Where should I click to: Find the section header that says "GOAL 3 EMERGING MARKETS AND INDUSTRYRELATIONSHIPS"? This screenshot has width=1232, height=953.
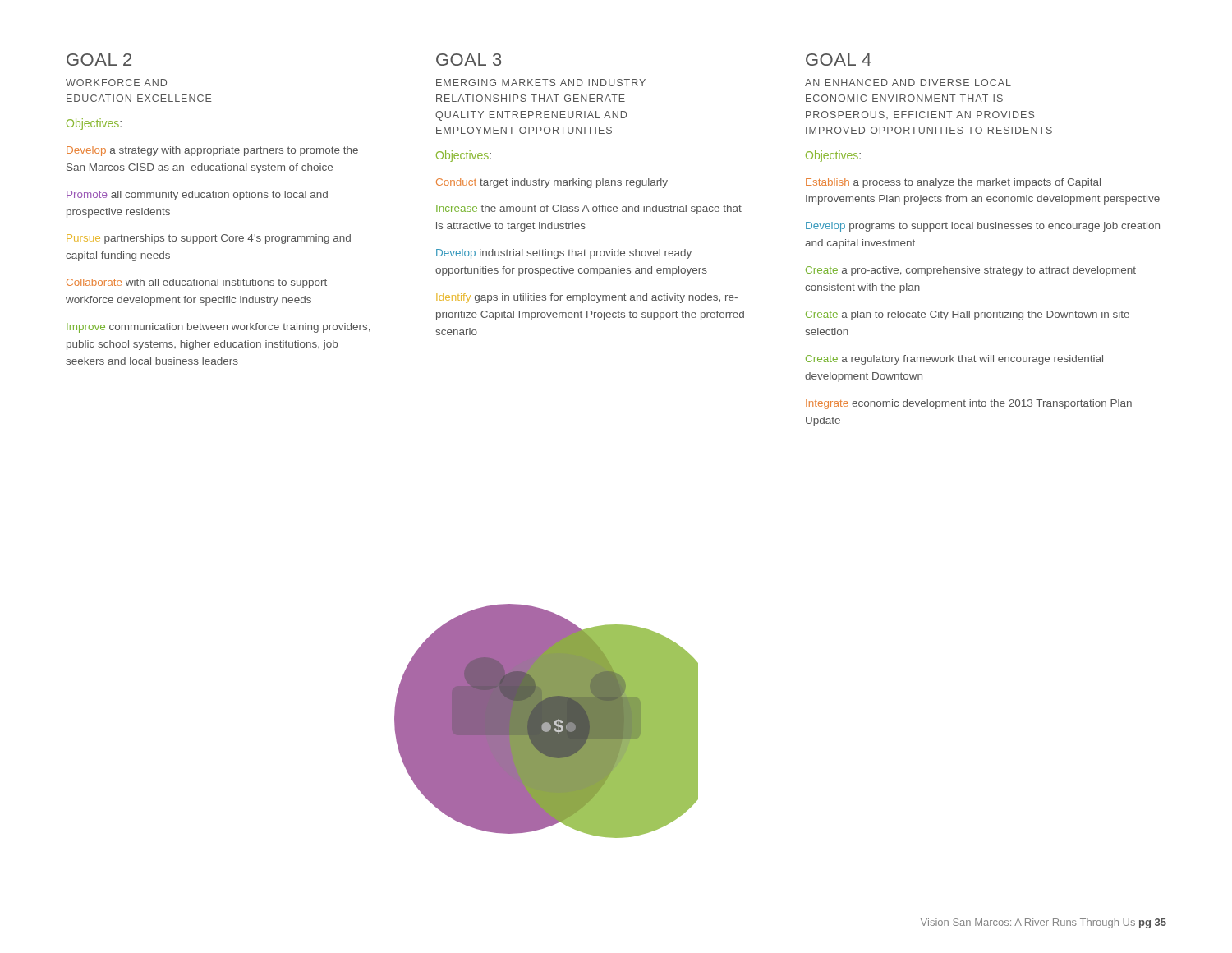point(591,94)
